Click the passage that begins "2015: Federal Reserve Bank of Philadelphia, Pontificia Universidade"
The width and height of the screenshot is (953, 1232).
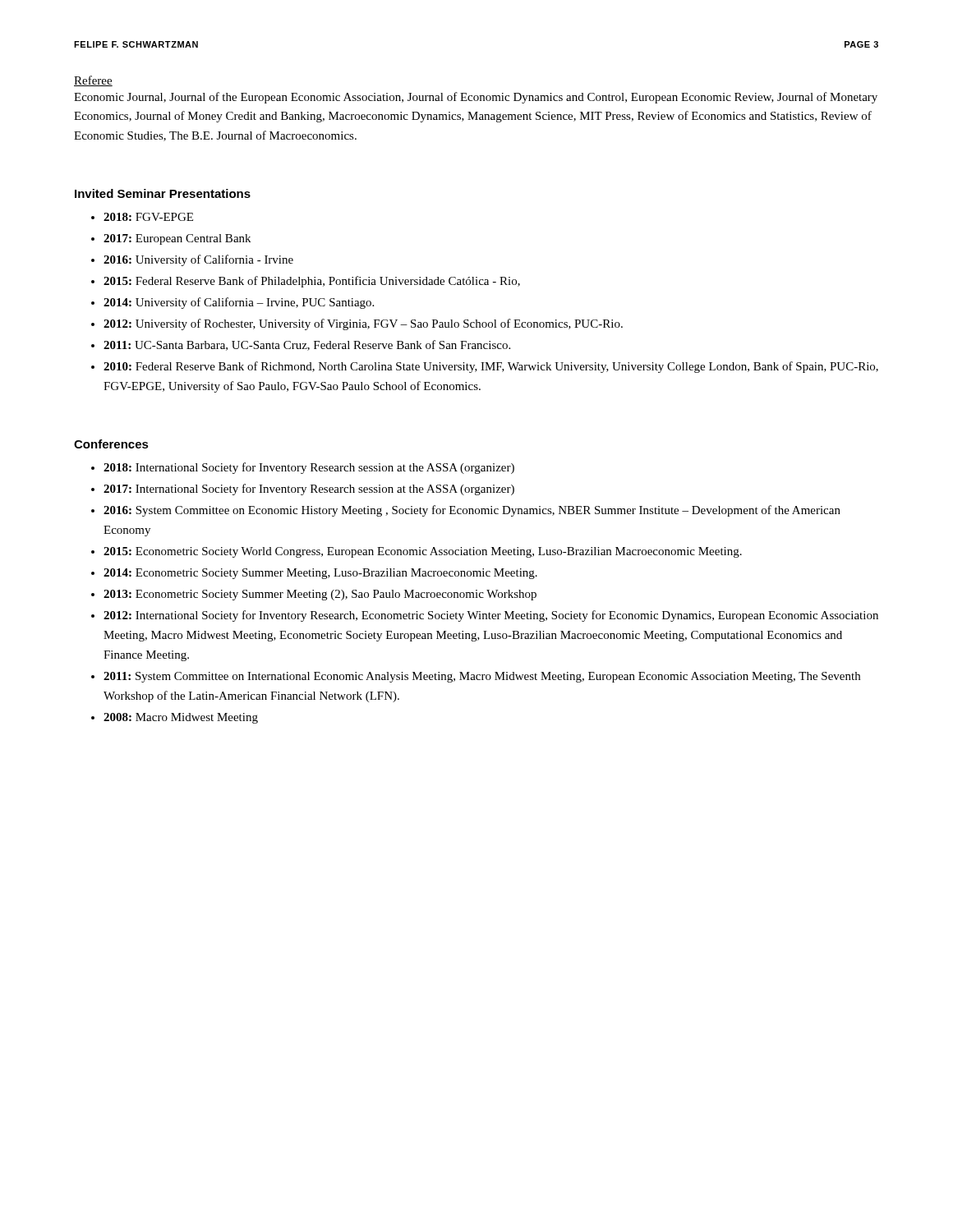[x=312, y=281]
